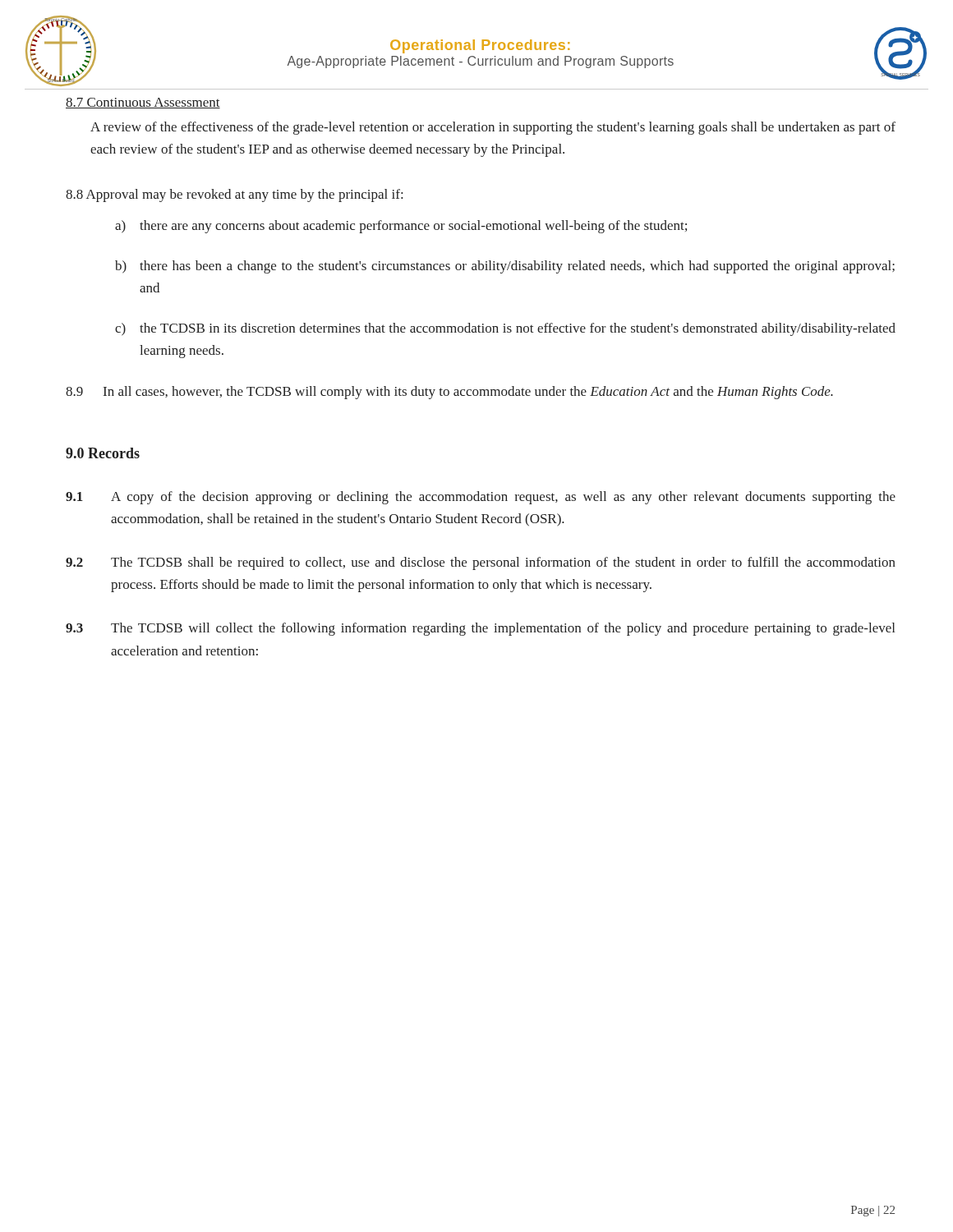The height and width of the screenshot is (1232, 953).
Task: Find the block on this page that starts "A review of"
Action: [493, 138]
